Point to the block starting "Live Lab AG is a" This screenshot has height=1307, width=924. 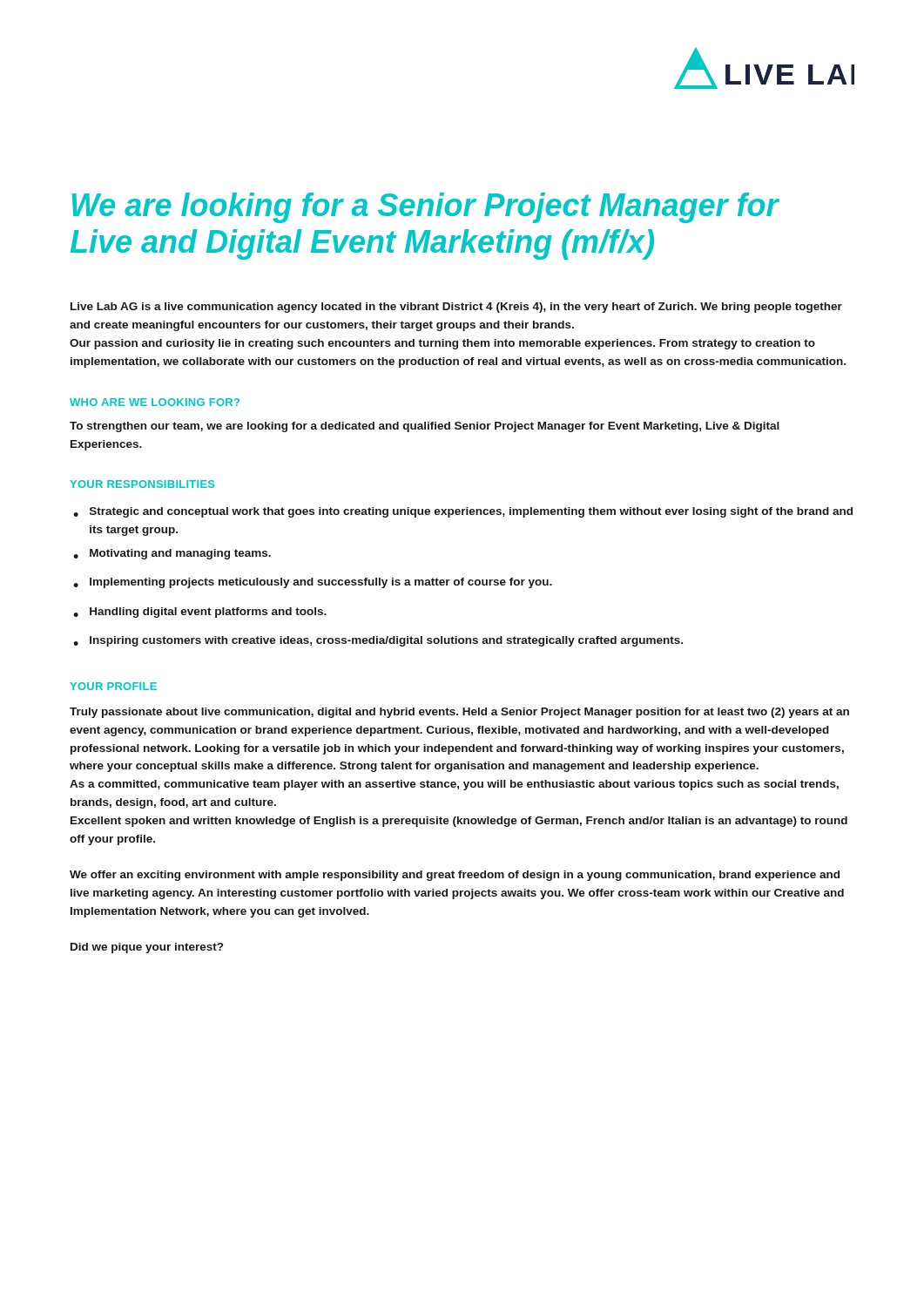462,334
